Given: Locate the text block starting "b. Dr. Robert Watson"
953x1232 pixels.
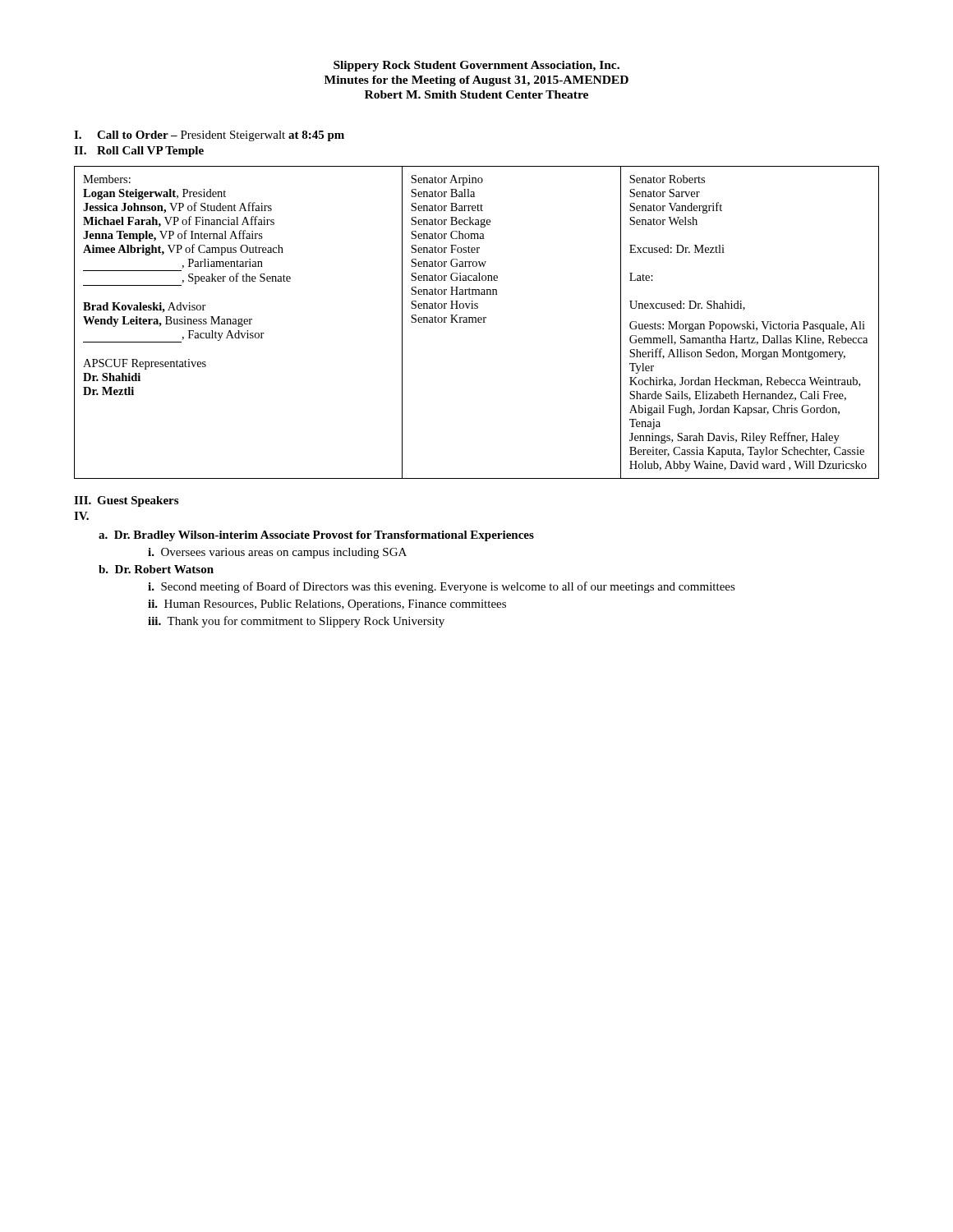Looking at the screenshot, I should (x=156, y=569).
